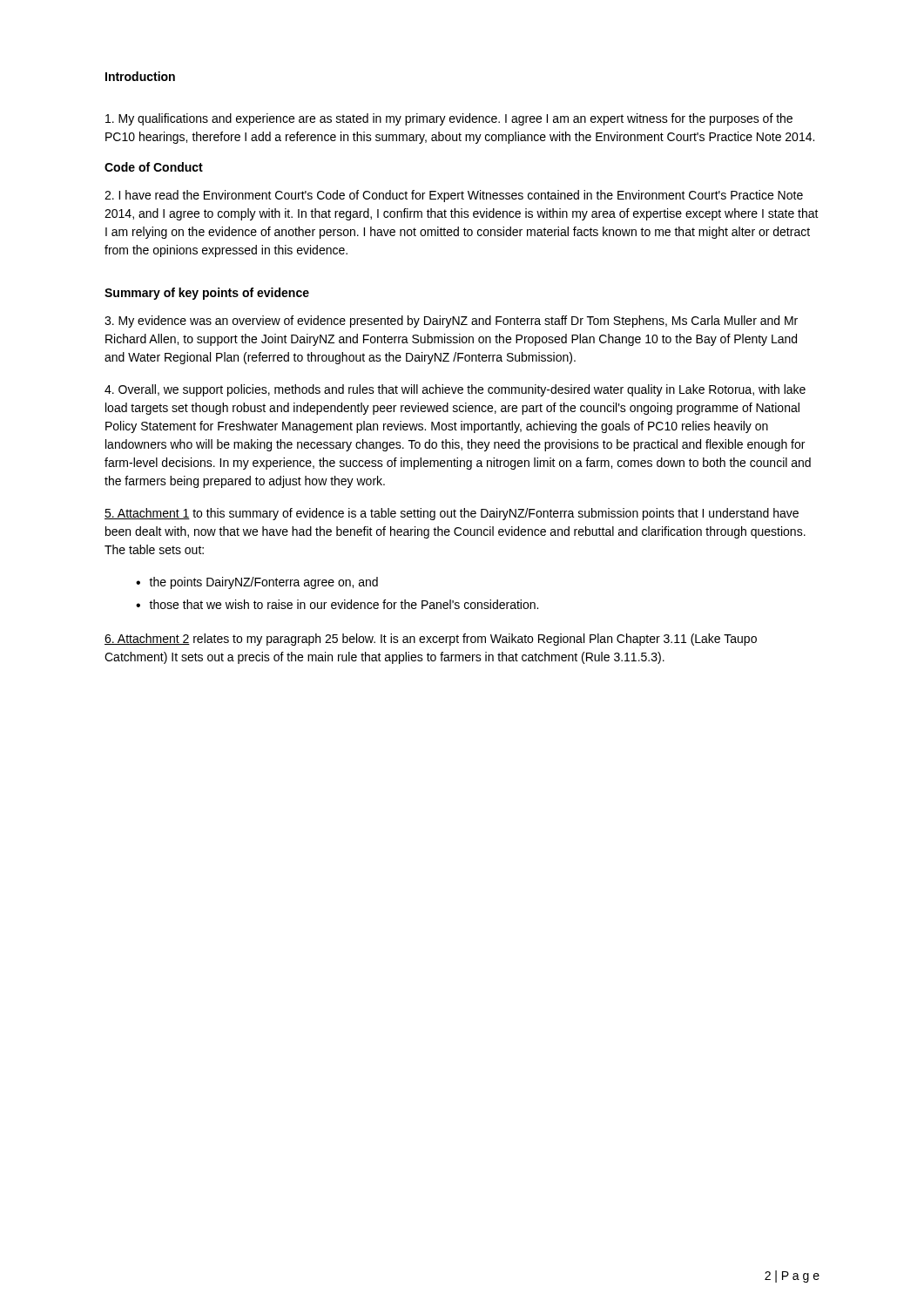This screenshot has height=1307, width=924.
Task: Select the region starting "• those that we wish to raise in"
Action: tap(338, 606)
